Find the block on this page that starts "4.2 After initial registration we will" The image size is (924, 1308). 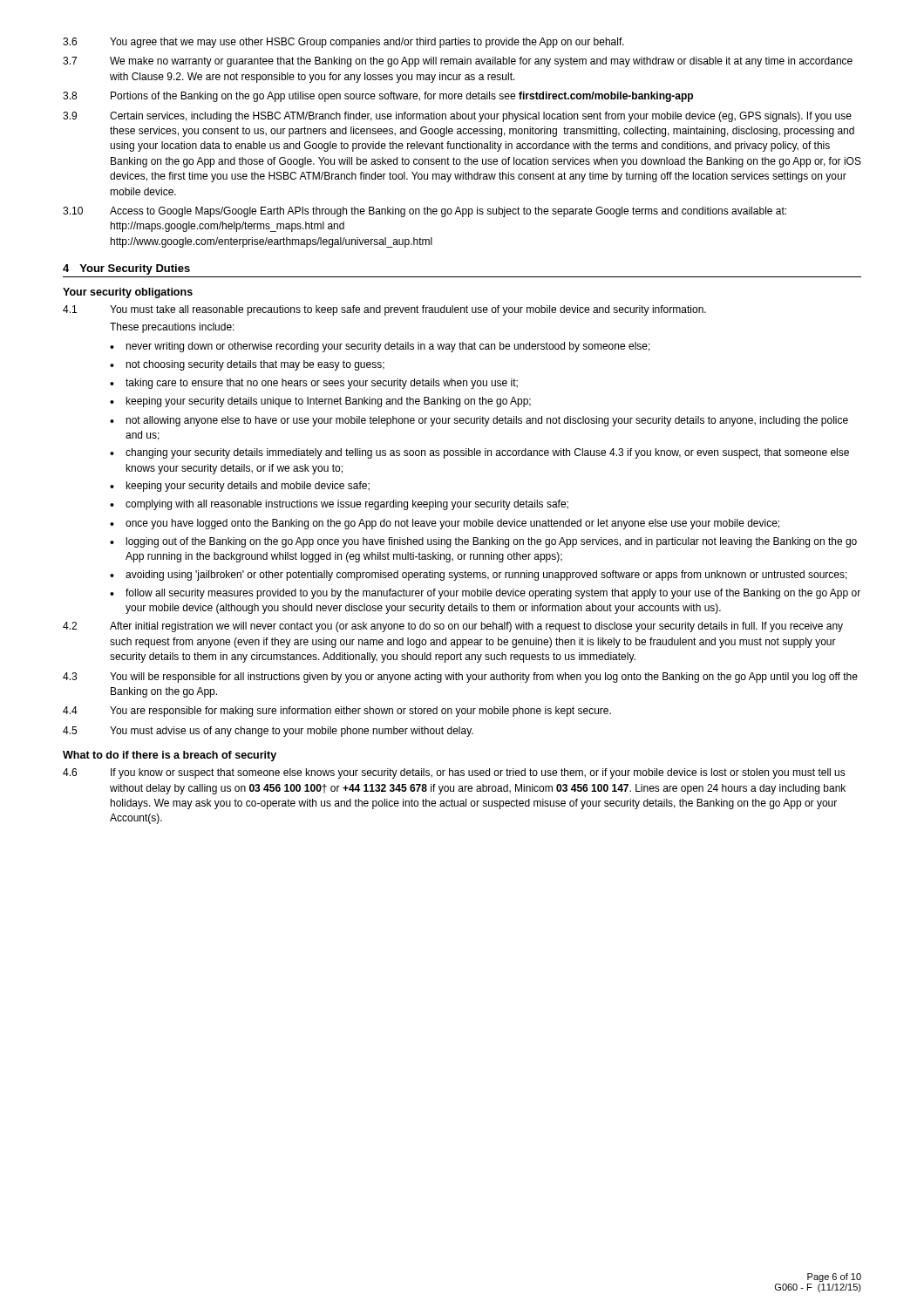coord(462,642)
